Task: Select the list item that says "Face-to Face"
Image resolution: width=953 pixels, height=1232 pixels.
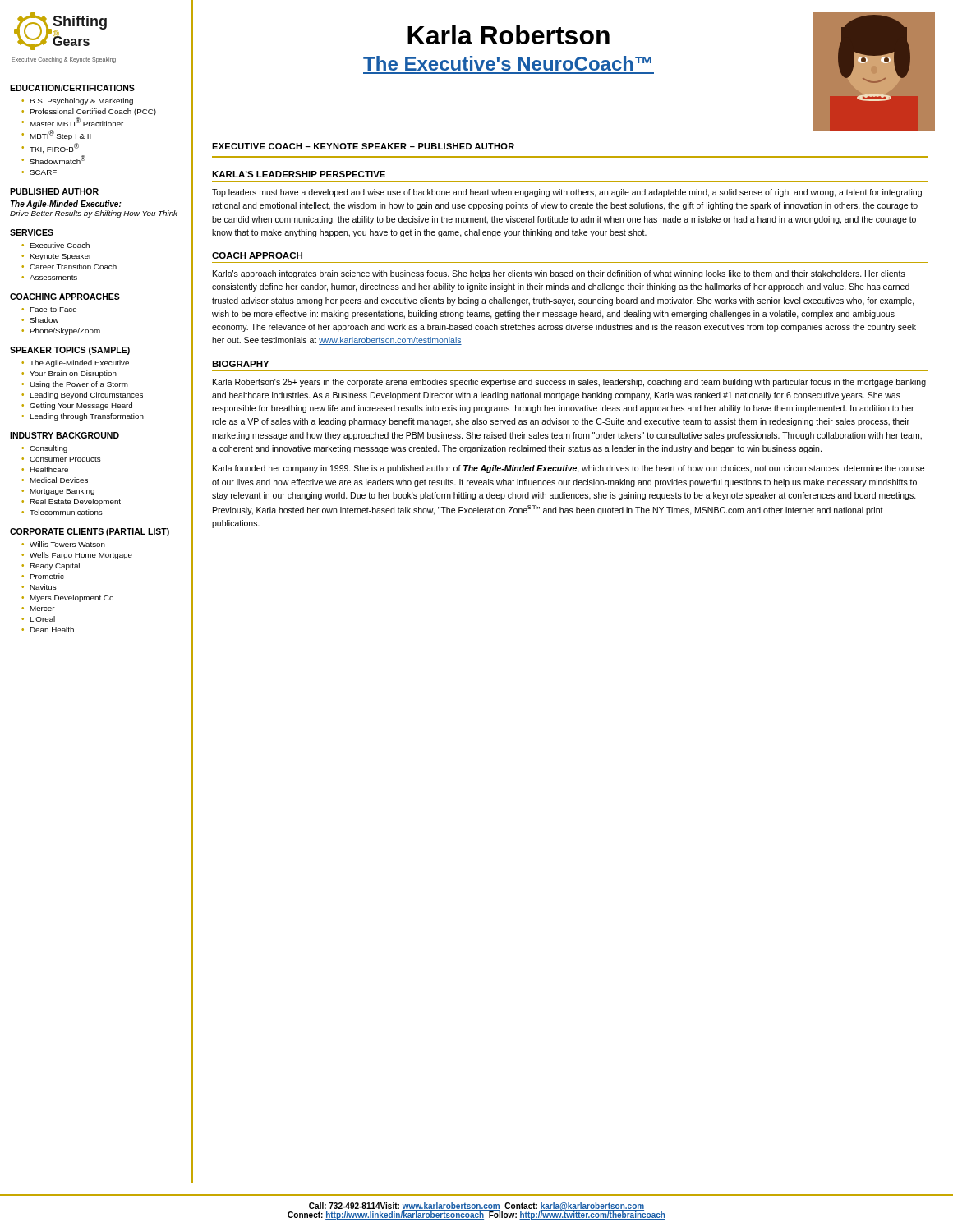Action: pyautogui.click(x=53, y=309)
